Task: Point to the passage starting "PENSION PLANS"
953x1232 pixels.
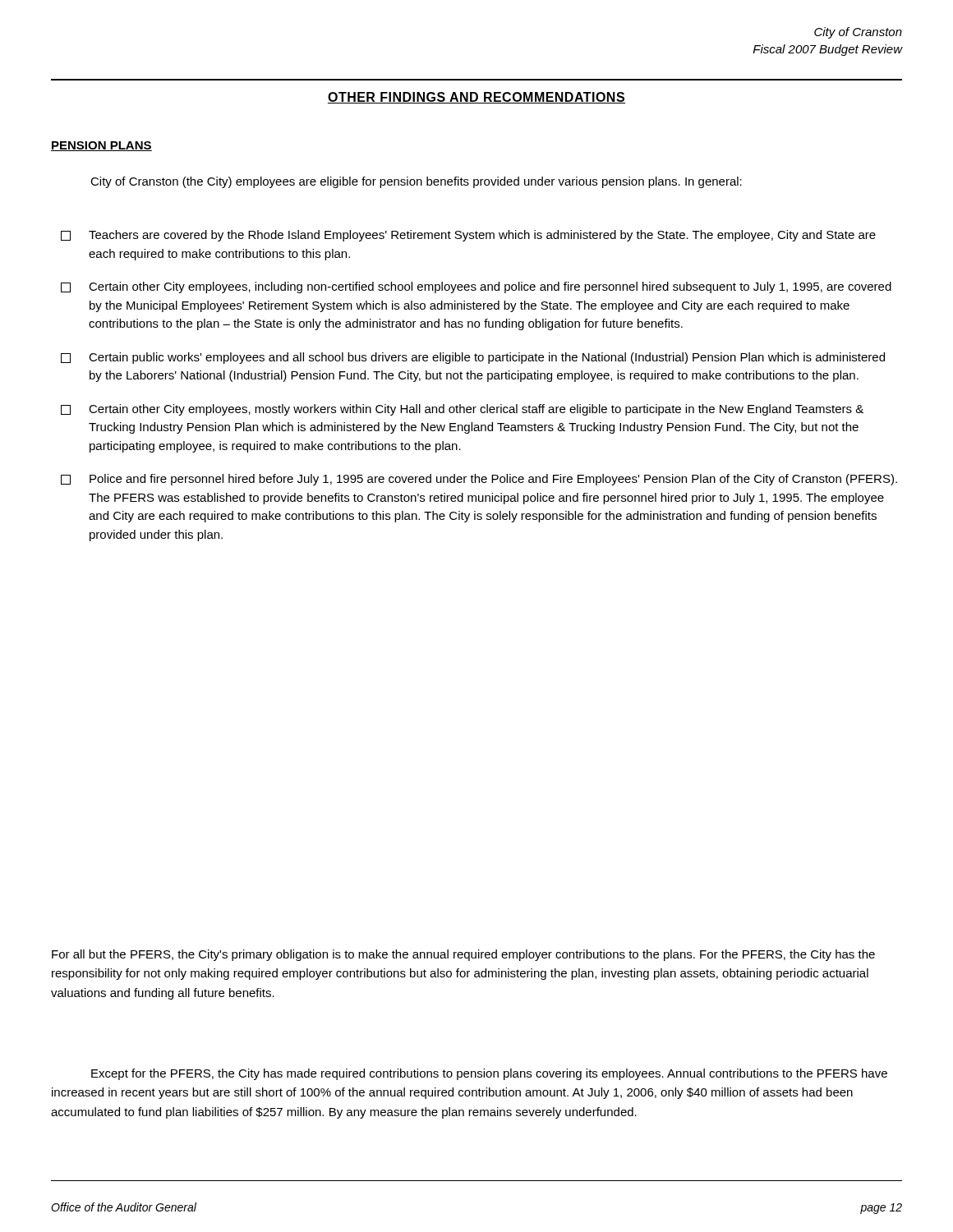Action: coord(101,145)
